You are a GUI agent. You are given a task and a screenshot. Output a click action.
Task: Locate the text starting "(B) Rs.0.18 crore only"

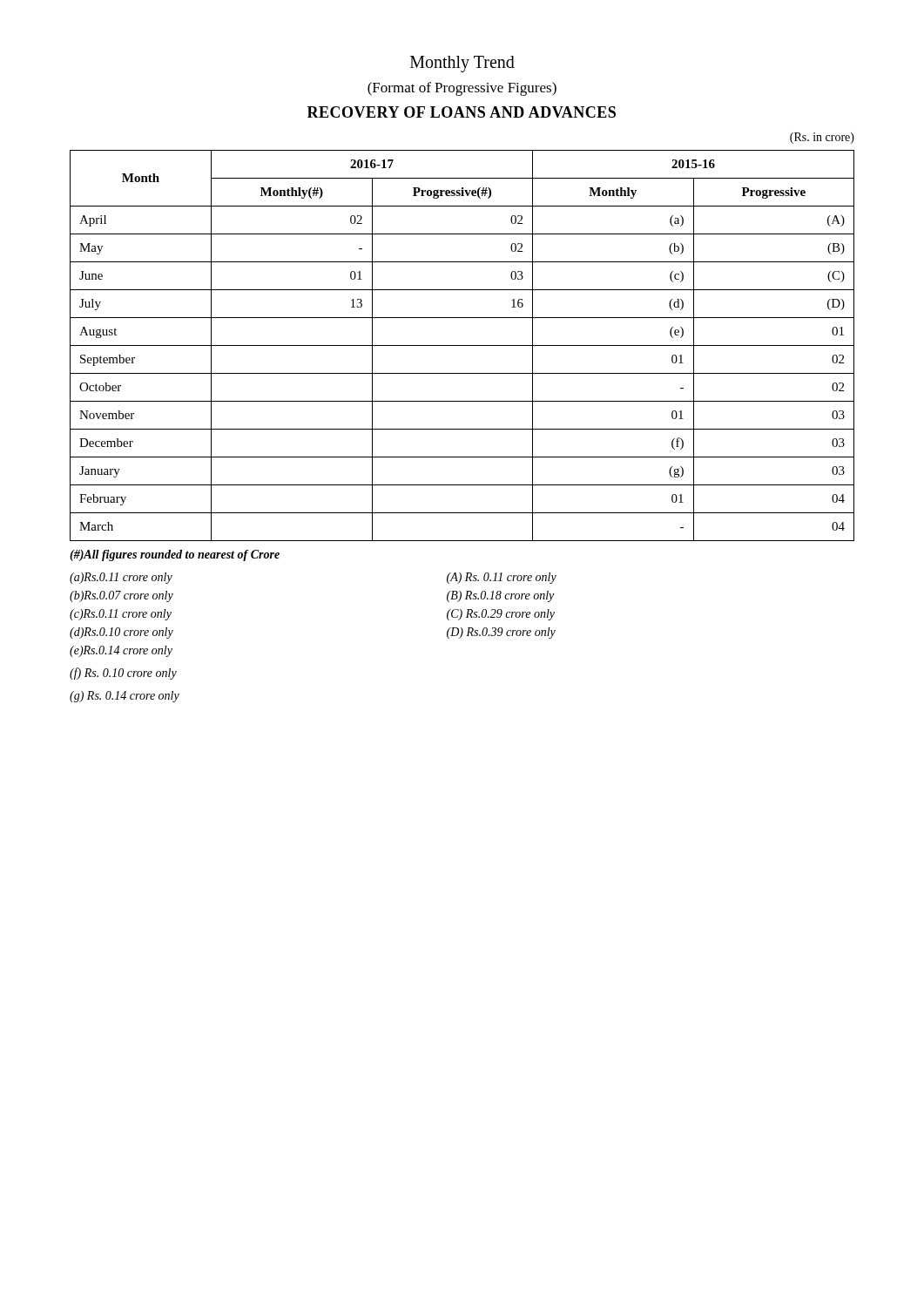[x=500, y=596]
